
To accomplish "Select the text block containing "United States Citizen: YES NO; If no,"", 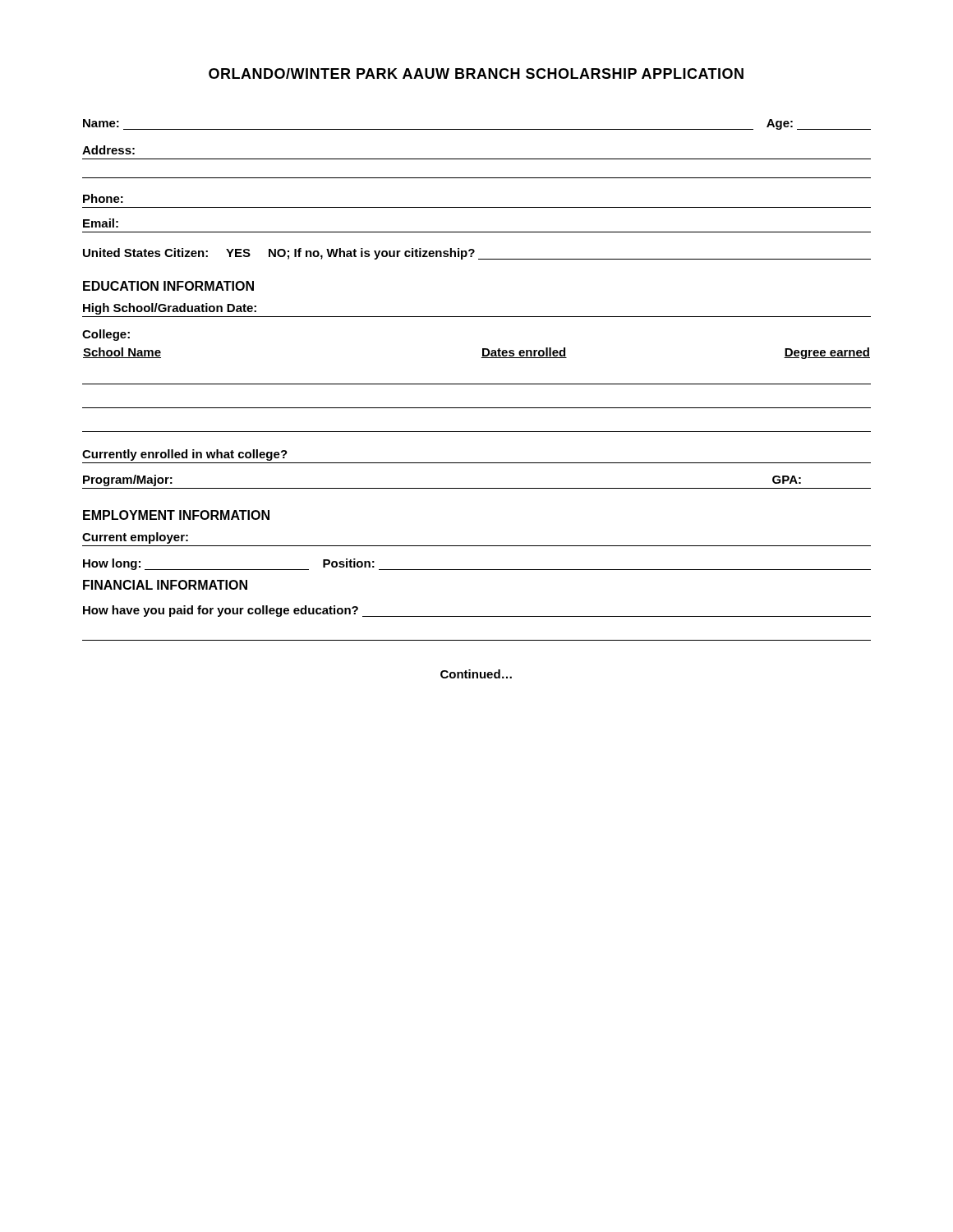I will (x=476, y=251).
